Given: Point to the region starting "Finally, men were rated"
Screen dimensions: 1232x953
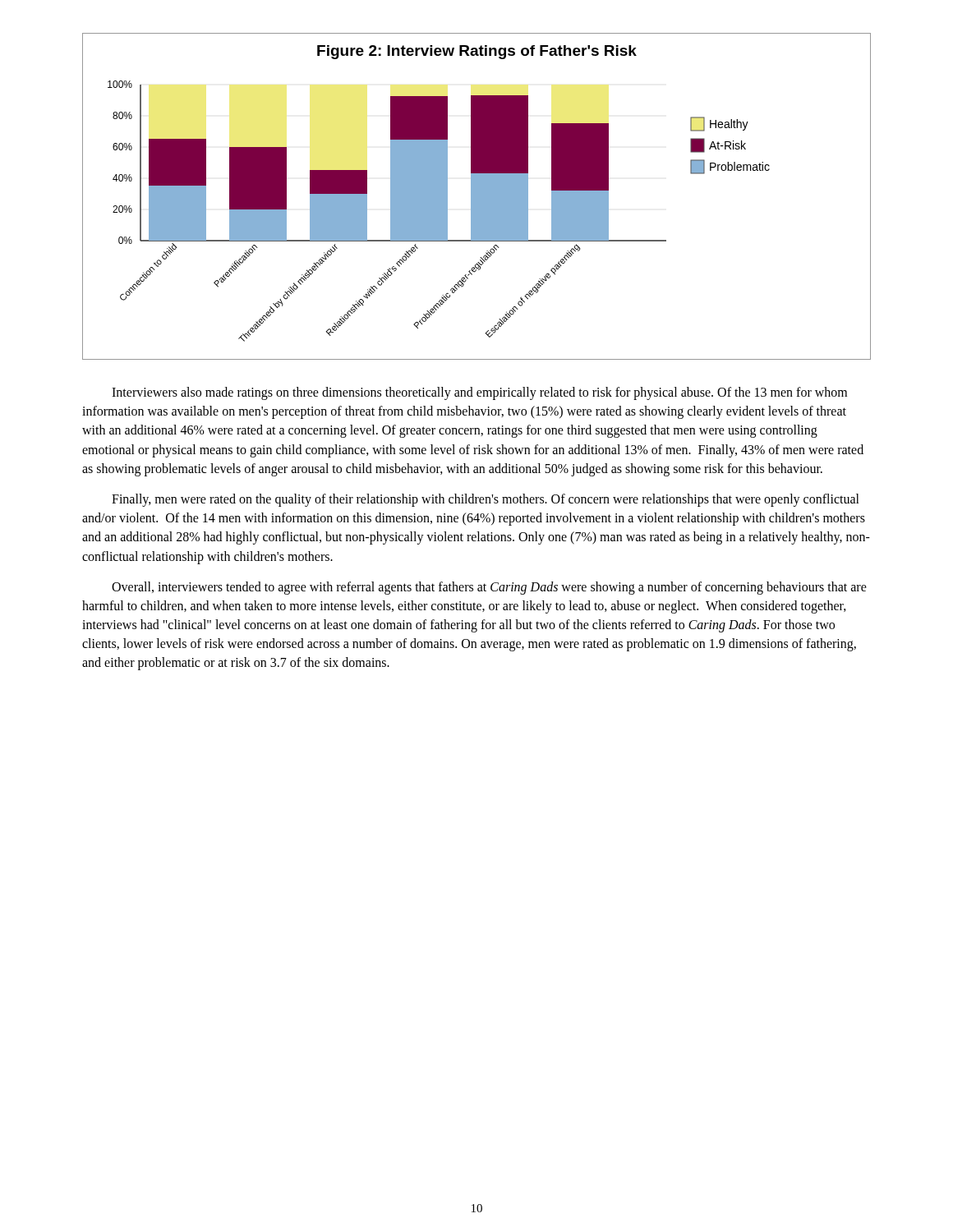Looking at the screenshot, I should coord(476,527).
